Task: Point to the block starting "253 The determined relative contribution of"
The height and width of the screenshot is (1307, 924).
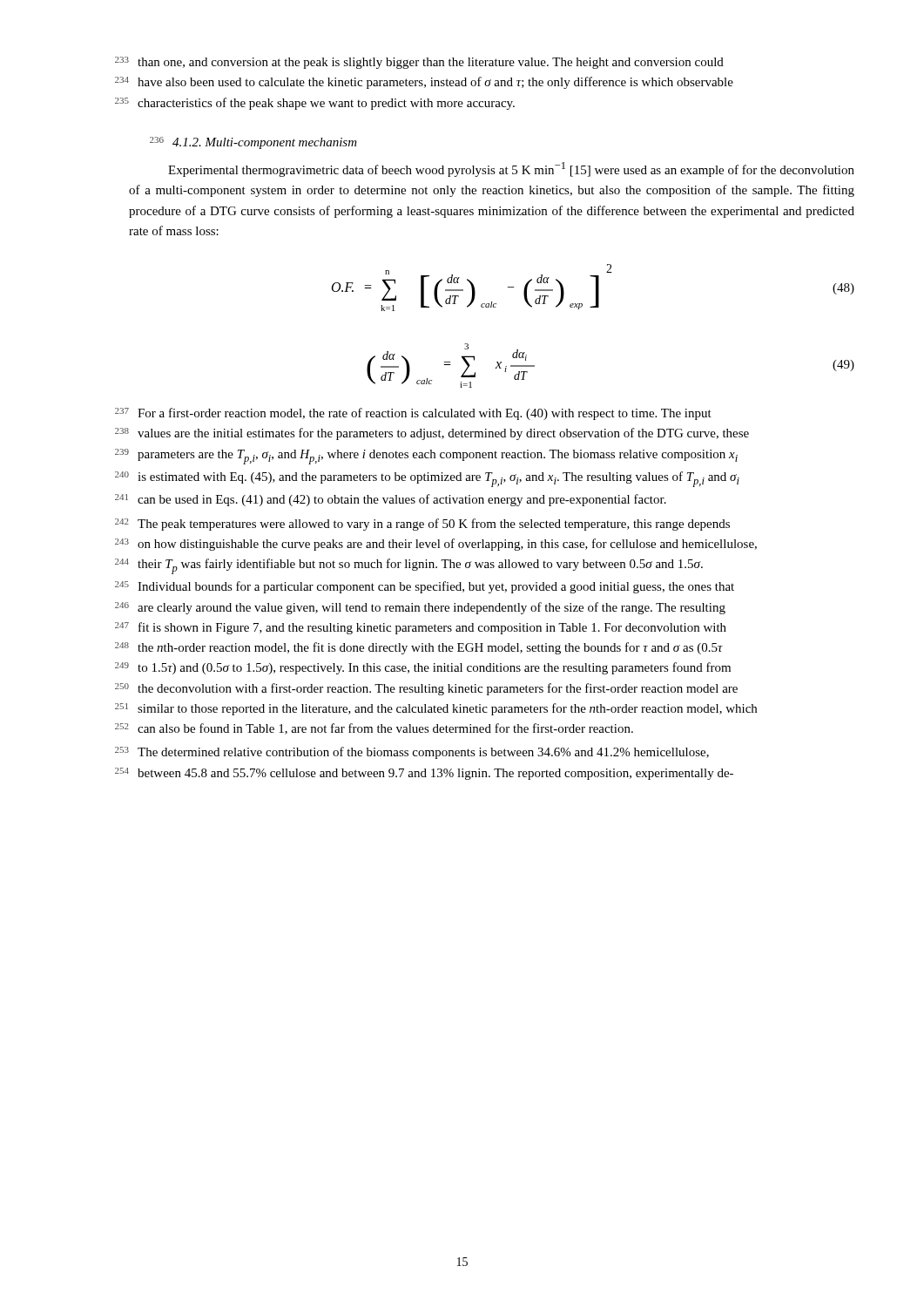Action: (474, 763)
